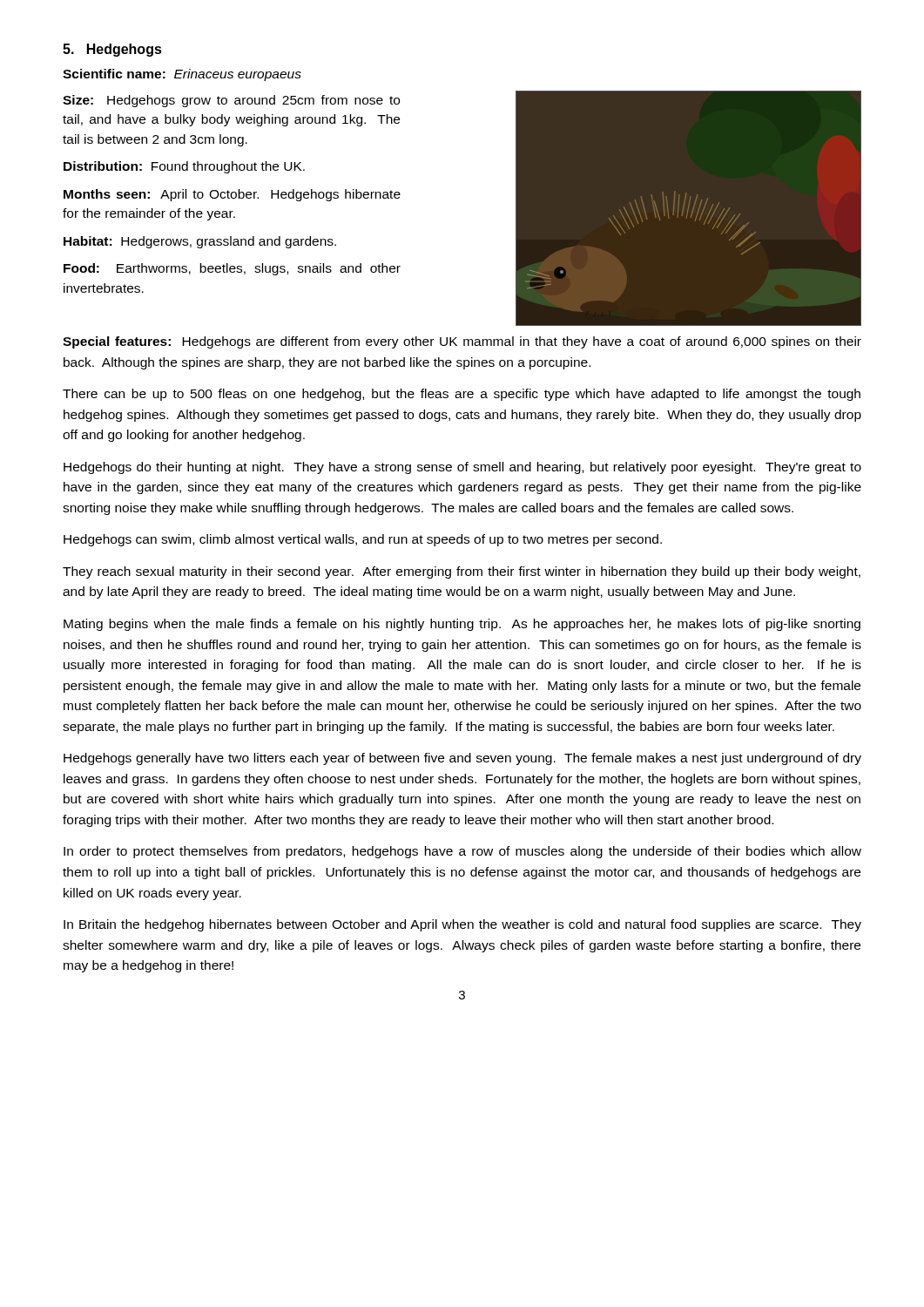The image size is (924, 1307).
Task: Locate the section header
Action: [x=112, y=49]
